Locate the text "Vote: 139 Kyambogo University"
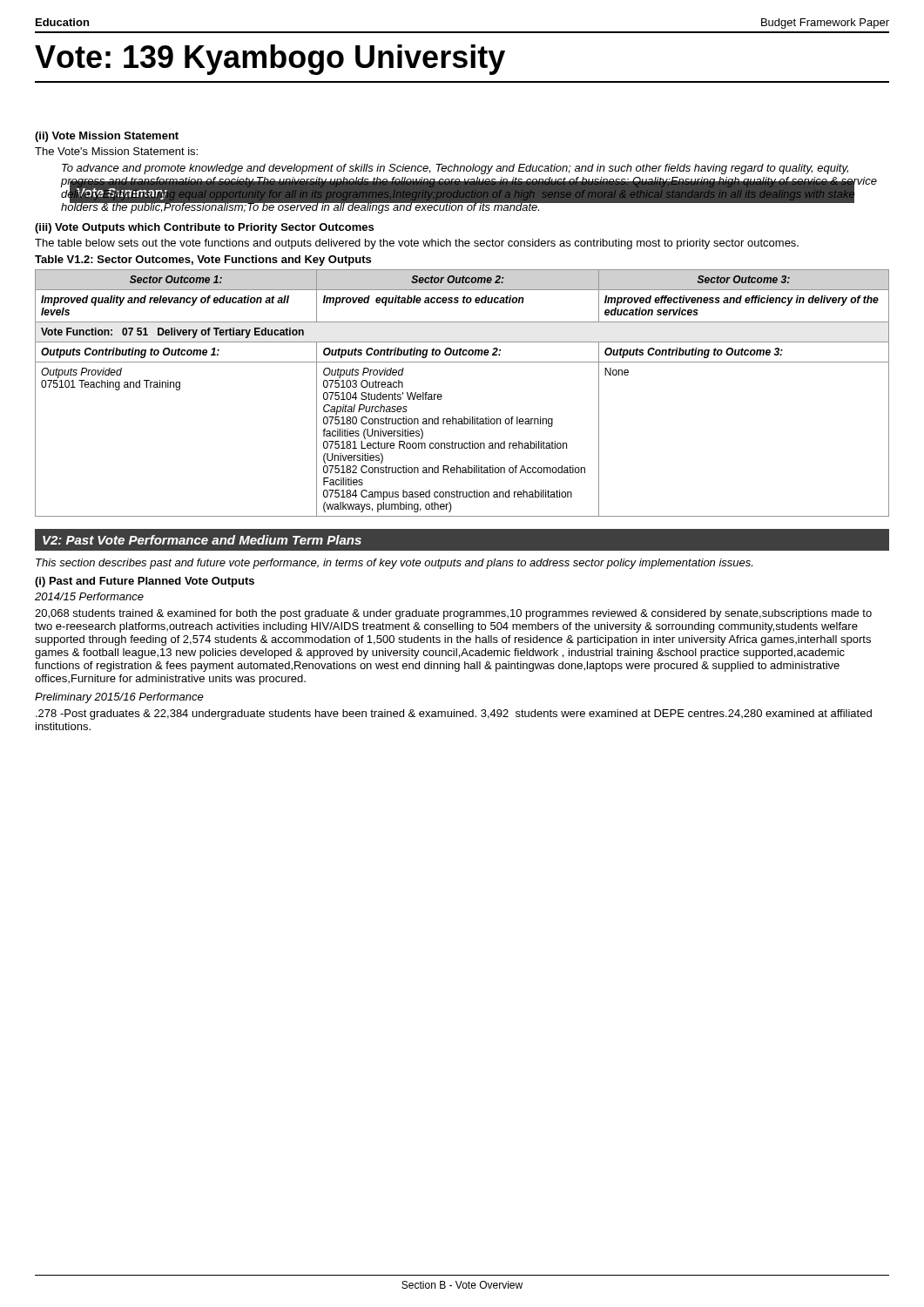924x1307 pixels. (462, 61)
